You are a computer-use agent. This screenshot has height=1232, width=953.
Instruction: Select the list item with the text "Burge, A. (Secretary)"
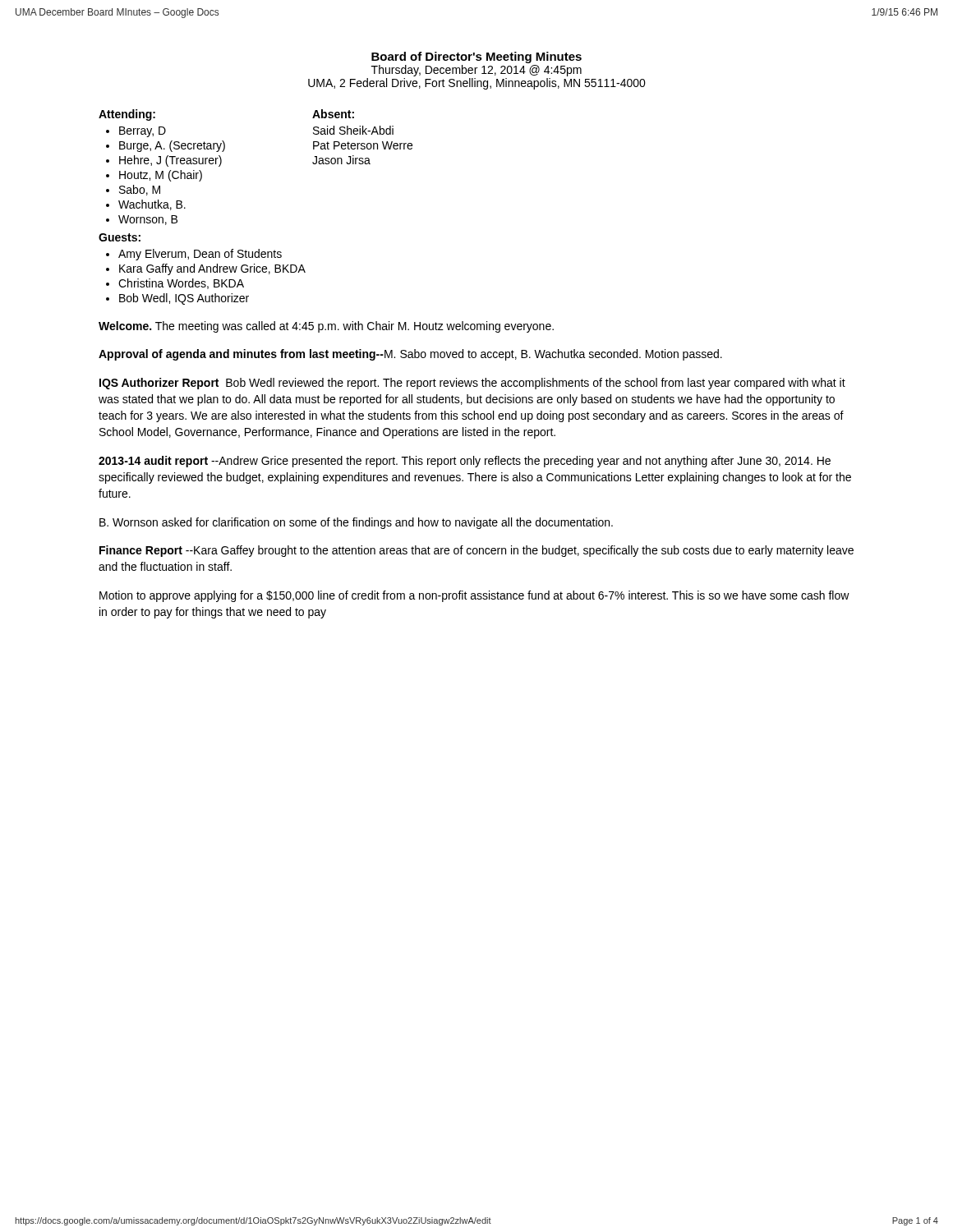click(172, 145)
